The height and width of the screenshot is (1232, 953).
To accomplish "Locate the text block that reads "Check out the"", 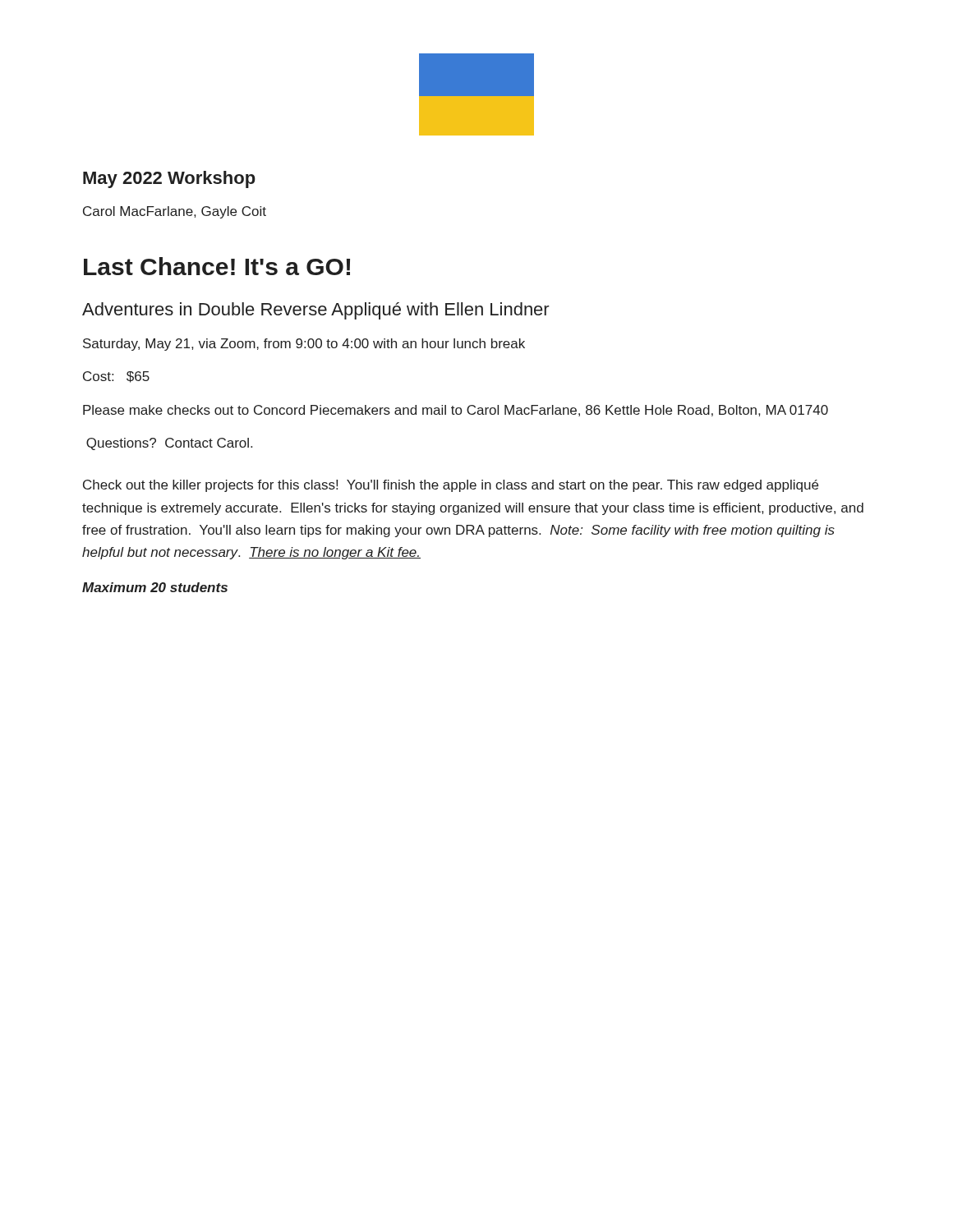I will tap(473, 519).
